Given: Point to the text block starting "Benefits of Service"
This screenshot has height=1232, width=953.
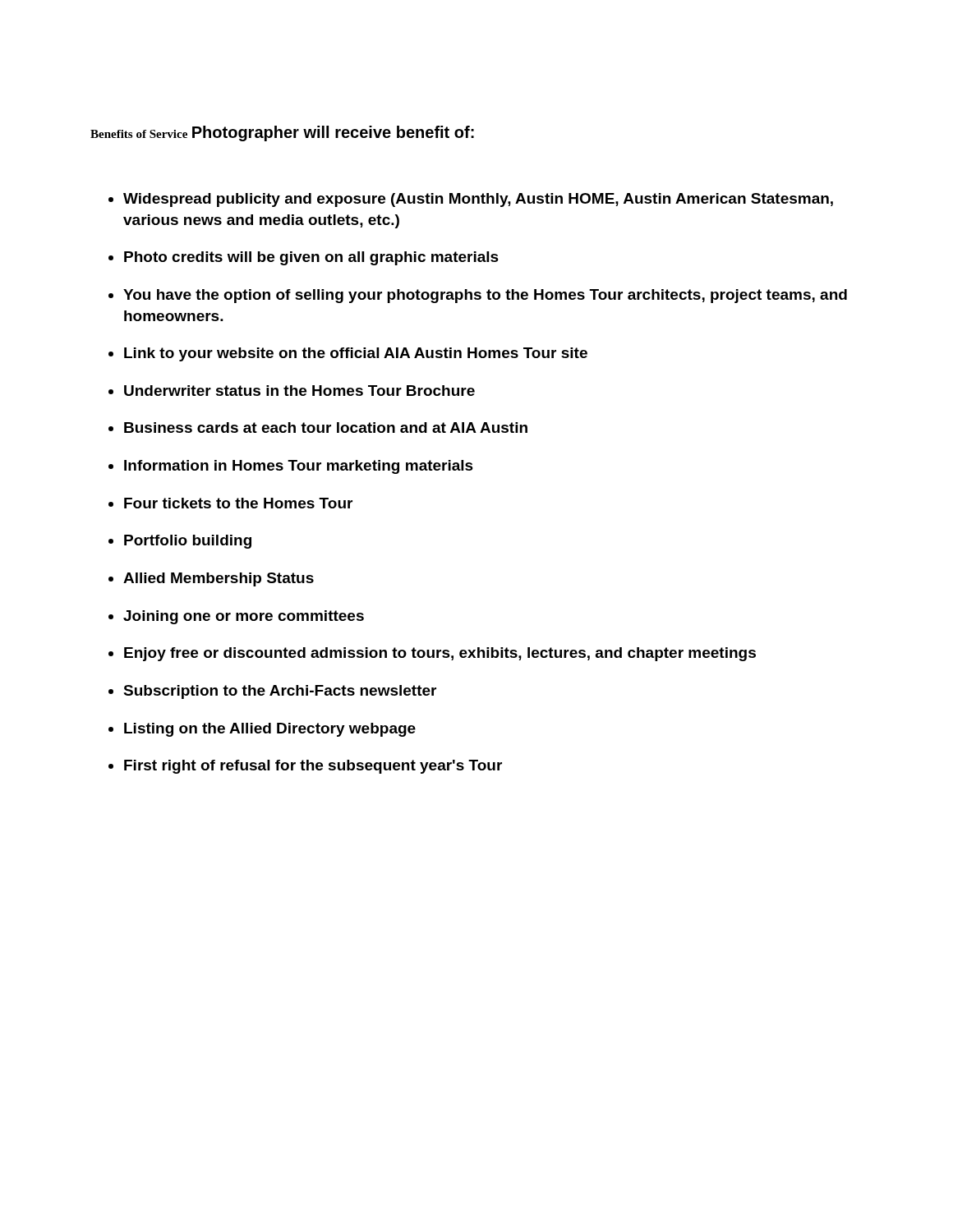Looking at the screenshot, I should (139, 134).
